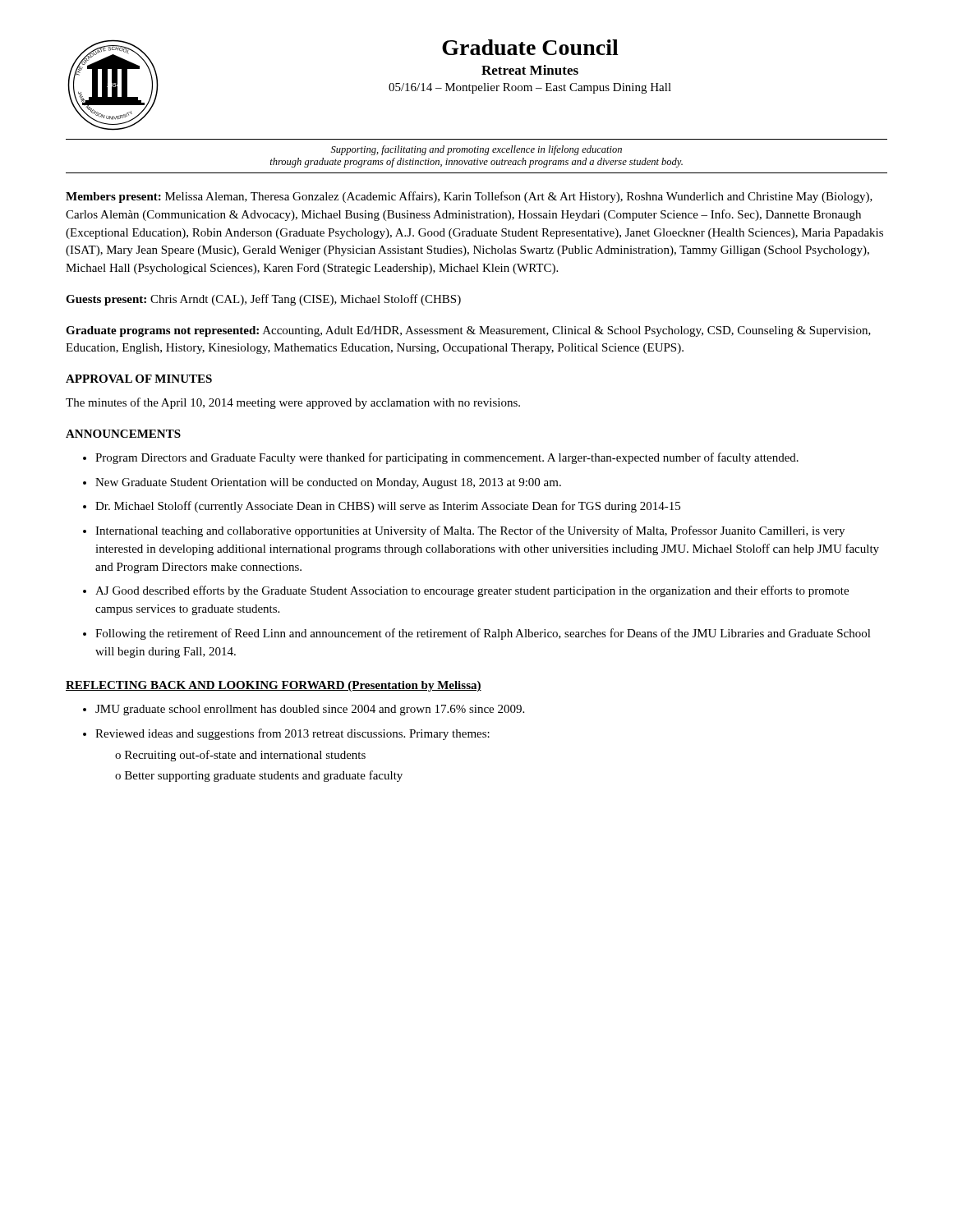This screenshot has width=953, height=1232.
Task: Point to the passage starting "Graduate programs not represented: Accounting, Adult"
Action: (x=468, y=339)
